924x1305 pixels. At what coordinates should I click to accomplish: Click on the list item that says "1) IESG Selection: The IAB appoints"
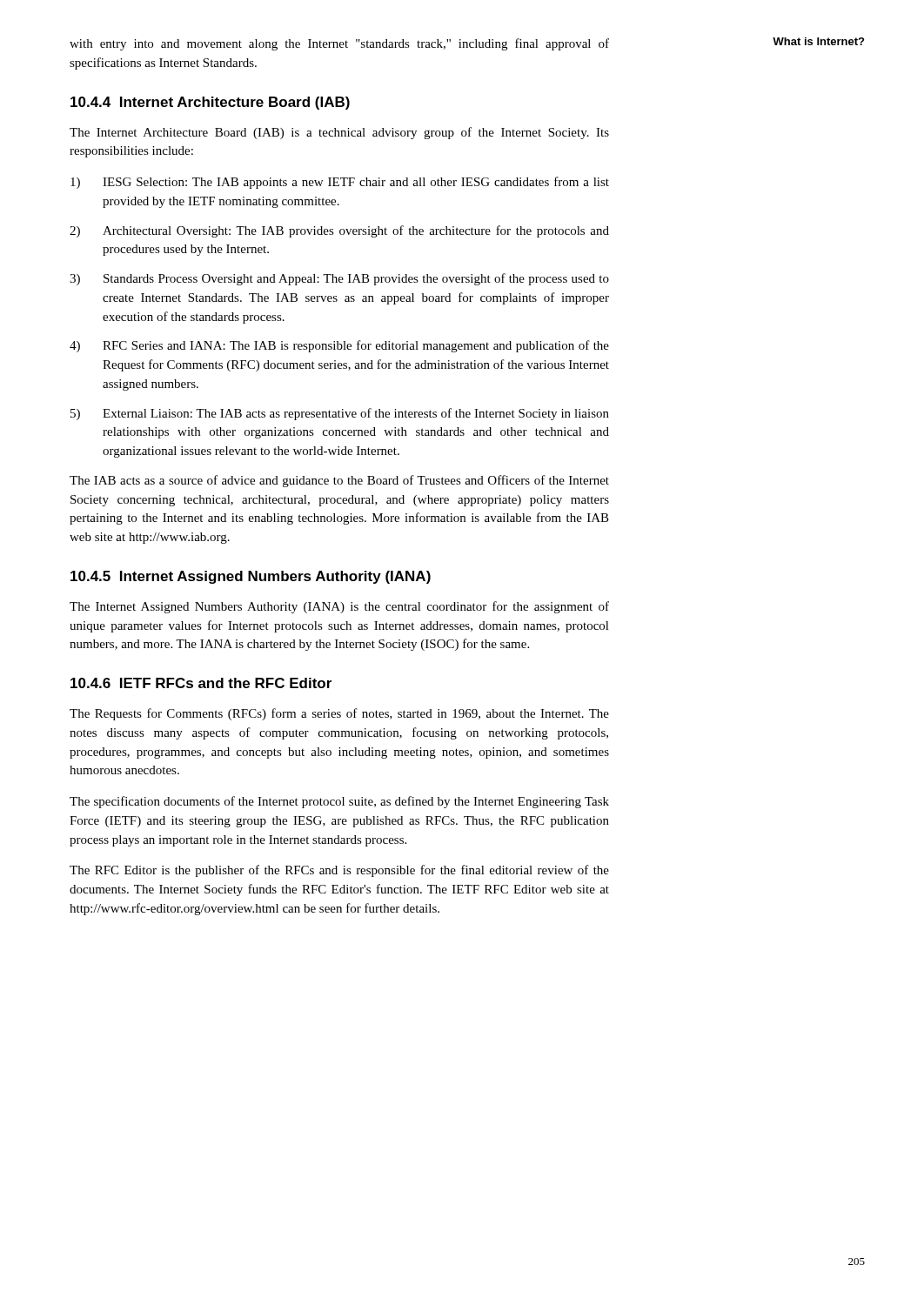click(339, 192)
